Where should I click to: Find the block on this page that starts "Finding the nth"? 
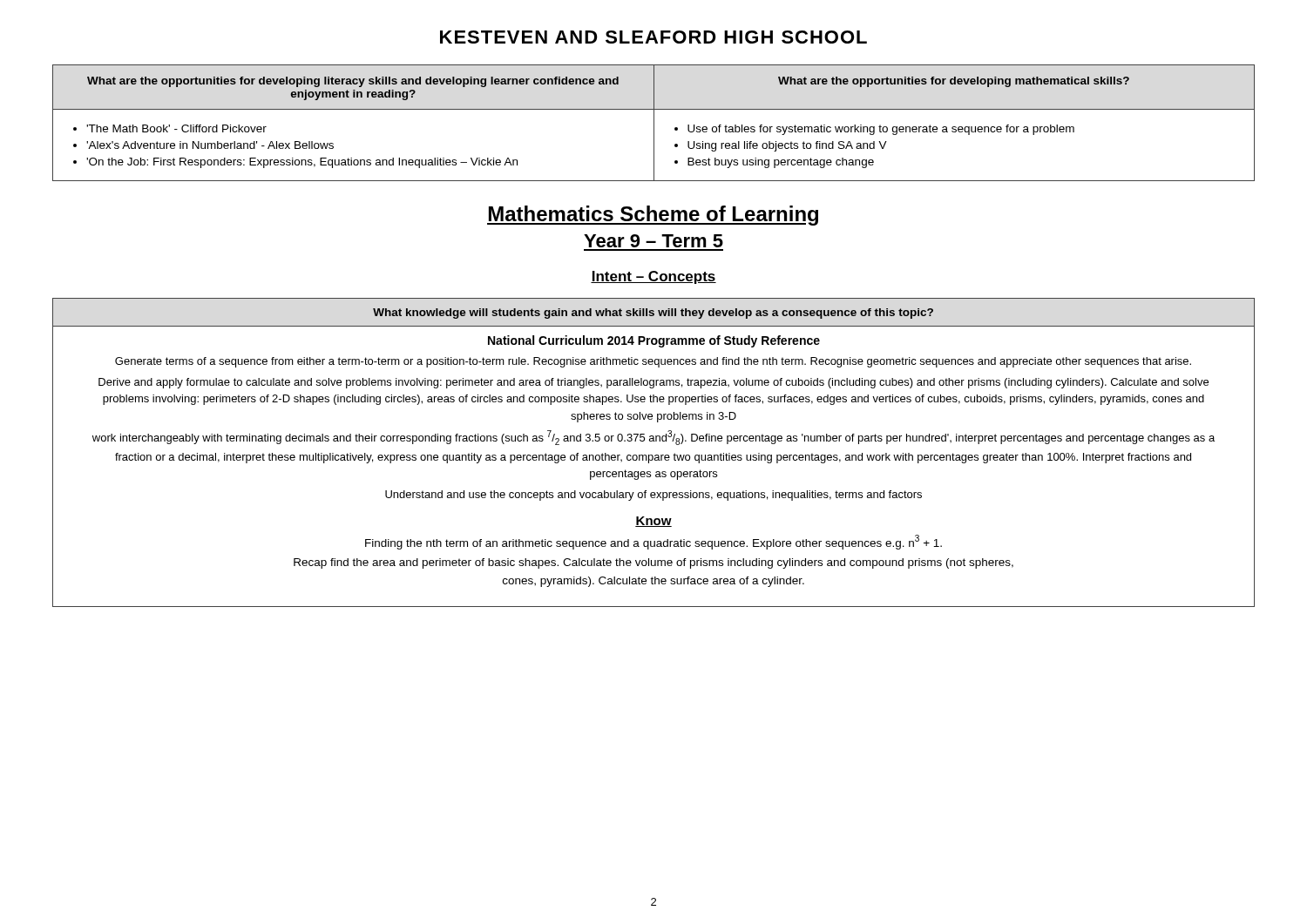point(654,561)
